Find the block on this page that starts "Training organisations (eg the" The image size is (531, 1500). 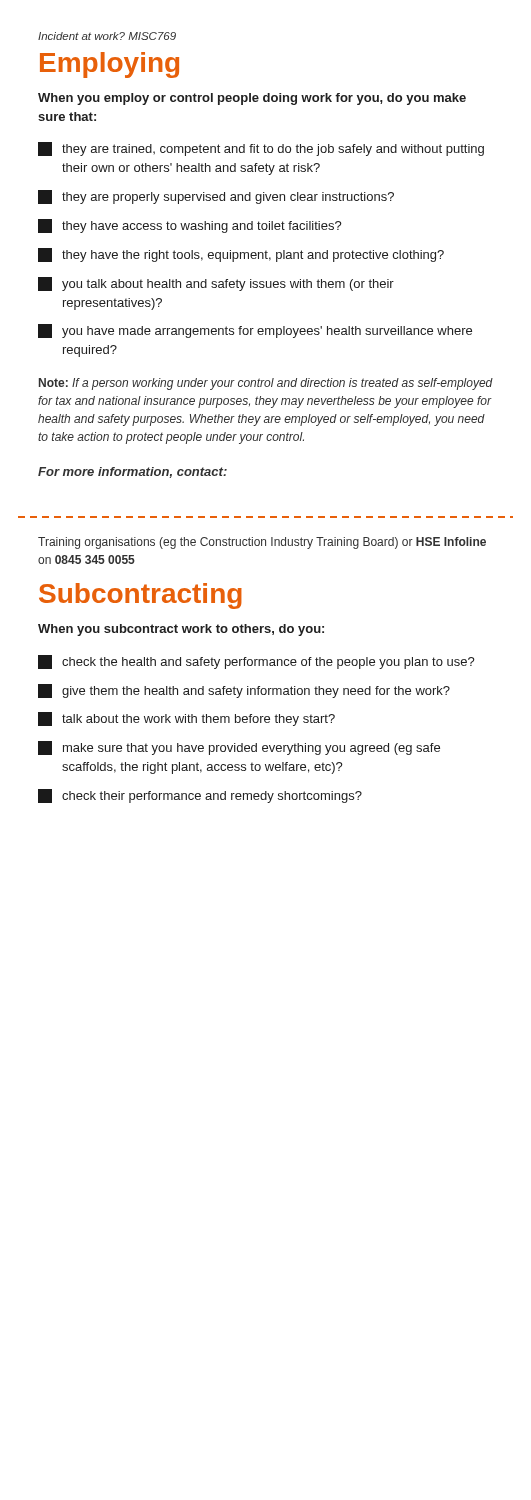(262, 551)
